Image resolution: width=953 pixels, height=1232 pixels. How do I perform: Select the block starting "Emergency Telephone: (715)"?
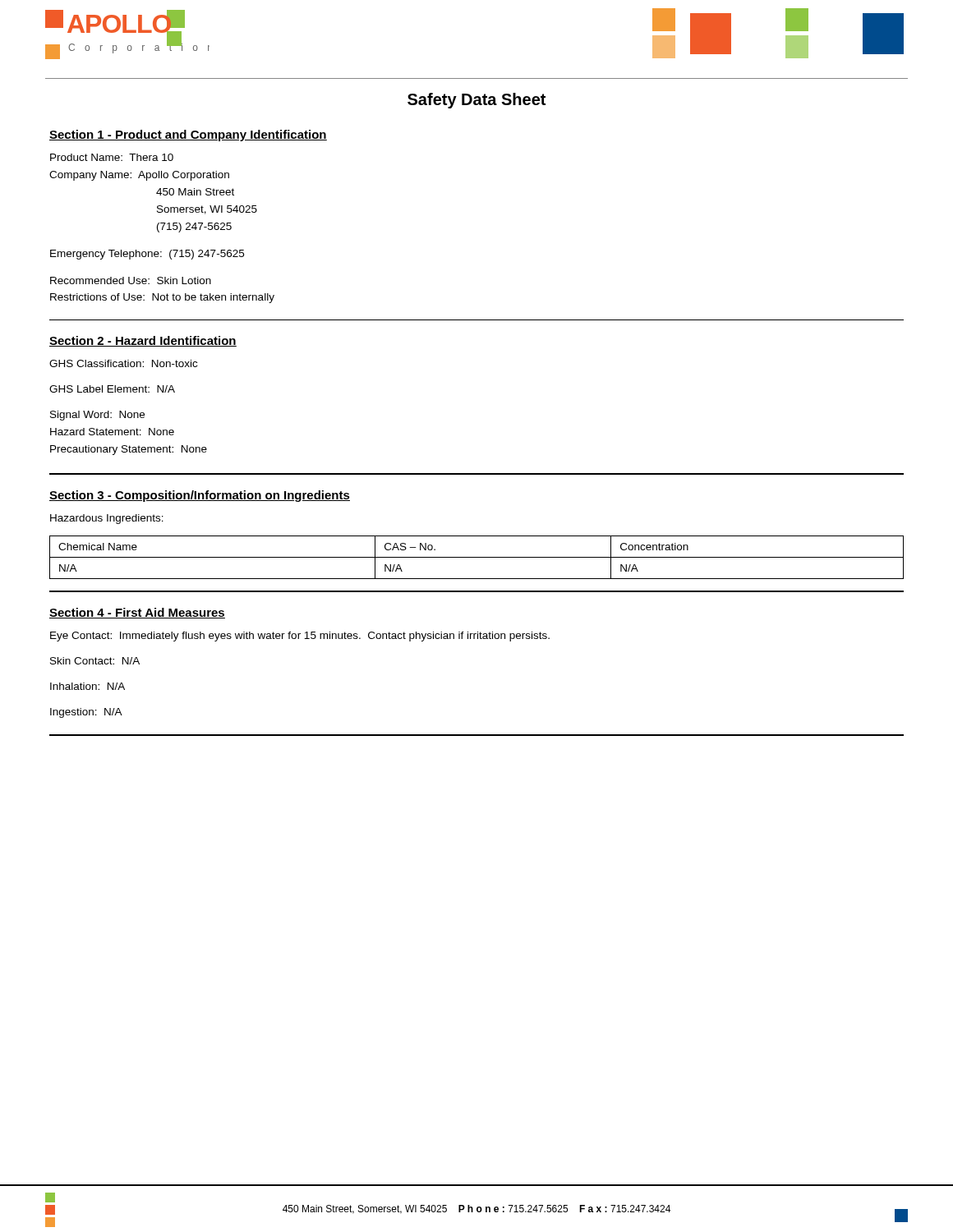pyautogui.click(x=147, y=253)
